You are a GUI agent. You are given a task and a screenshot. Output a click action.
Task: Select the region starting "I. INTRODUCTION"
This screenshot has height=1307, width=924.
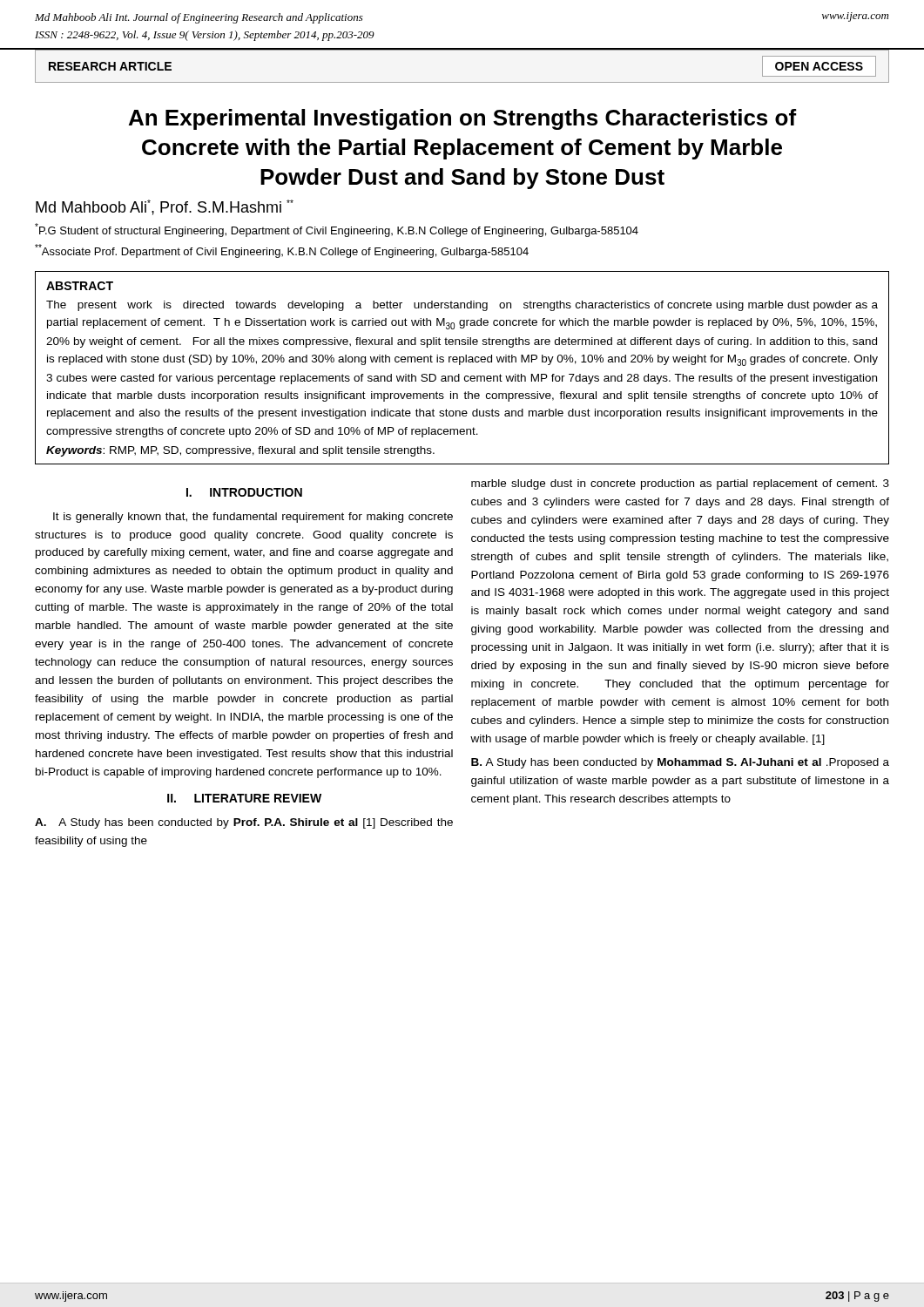pos(244,492)
